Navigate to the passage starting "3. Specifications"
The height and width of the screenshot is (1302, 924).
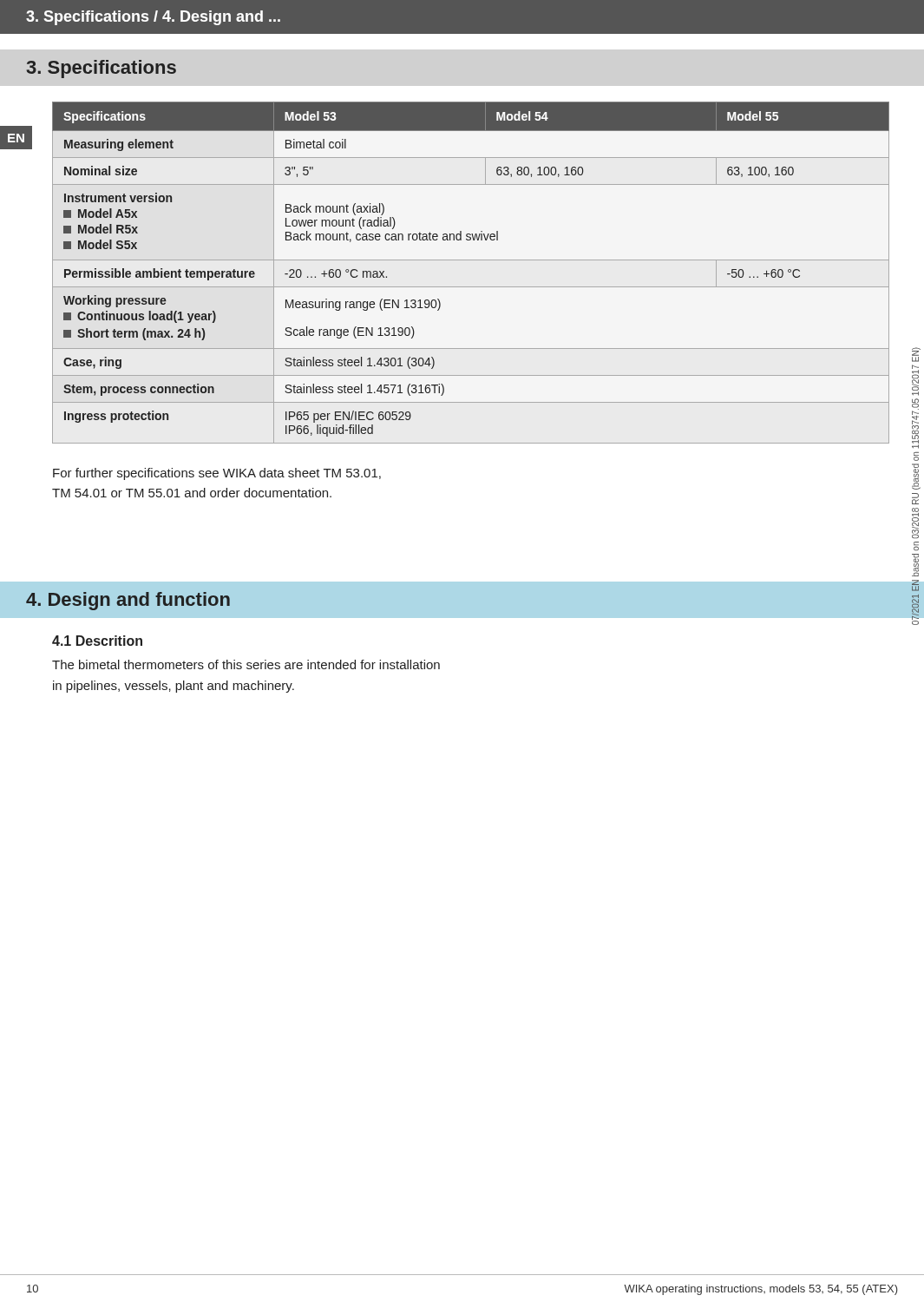point(101,67)
